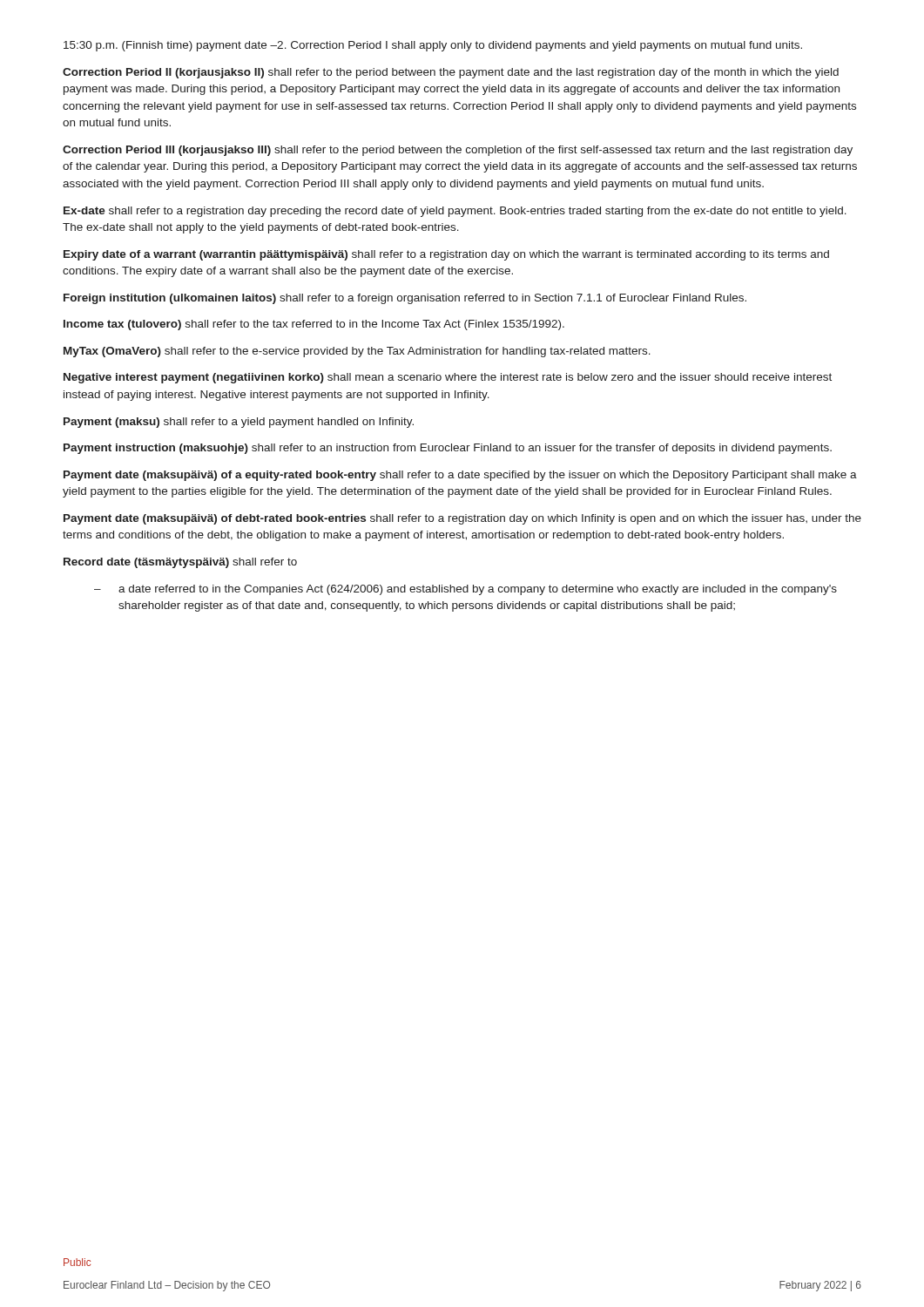Click the passage that begins "Payment date (maksupäivä) of a equity-rated book-entry shall"
The width and height of the screenshot is (924, 1307).
tap(462, 483)
